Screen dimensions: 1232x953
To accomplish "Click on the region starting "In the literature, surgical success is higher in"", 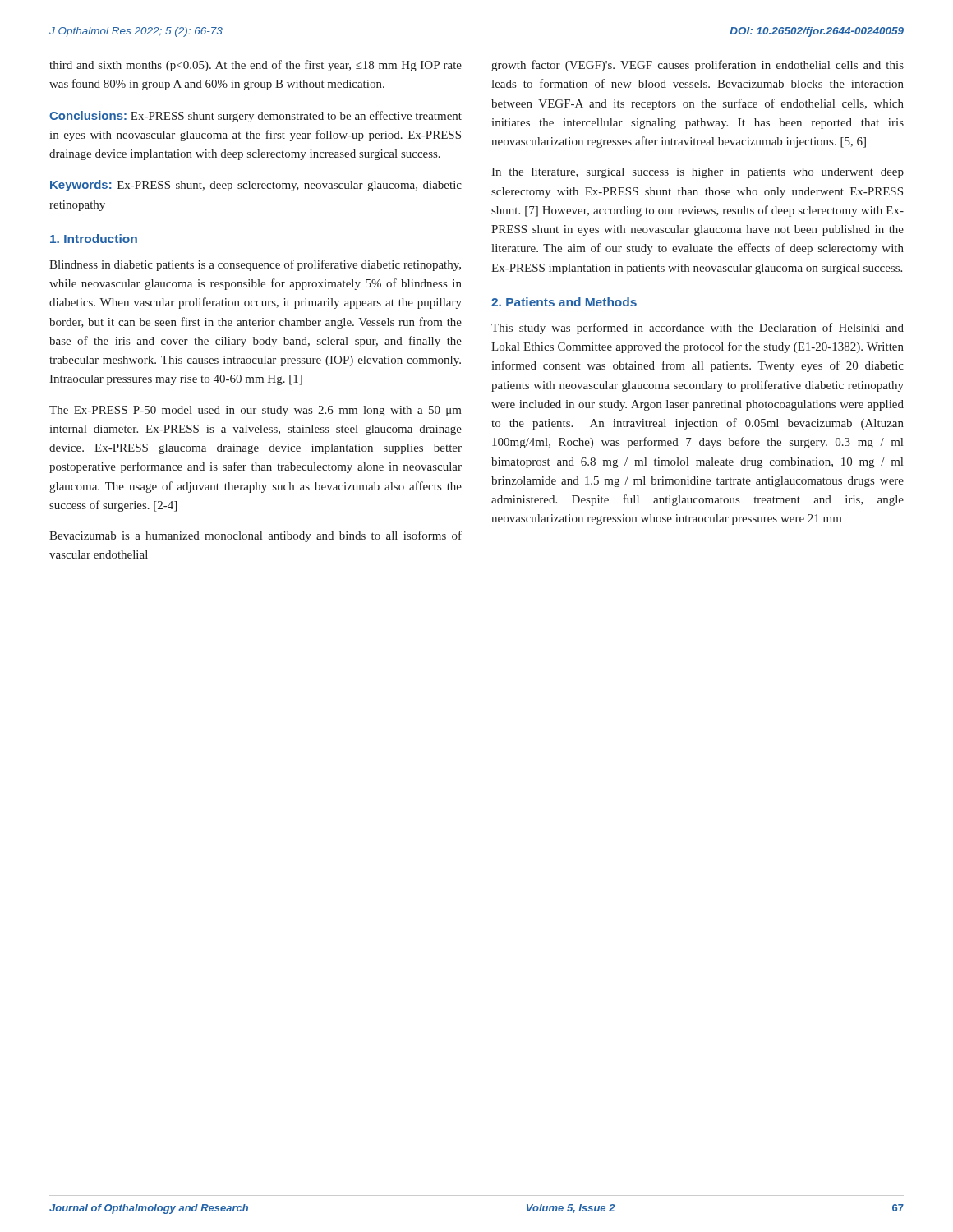I will 698,220.
